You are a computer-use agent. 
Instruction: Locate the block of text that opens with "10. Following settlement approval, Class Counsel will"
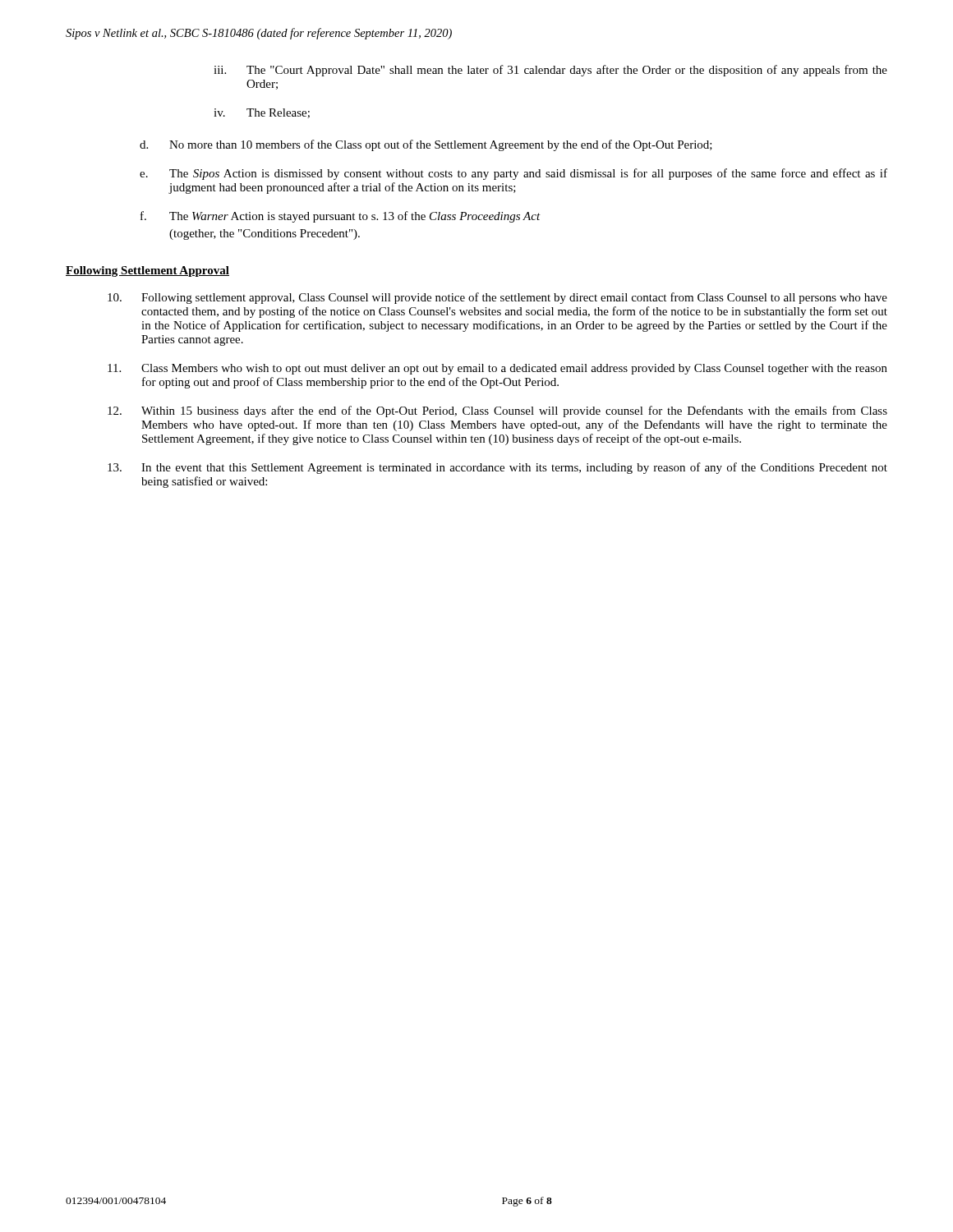(x=497, y=319)
